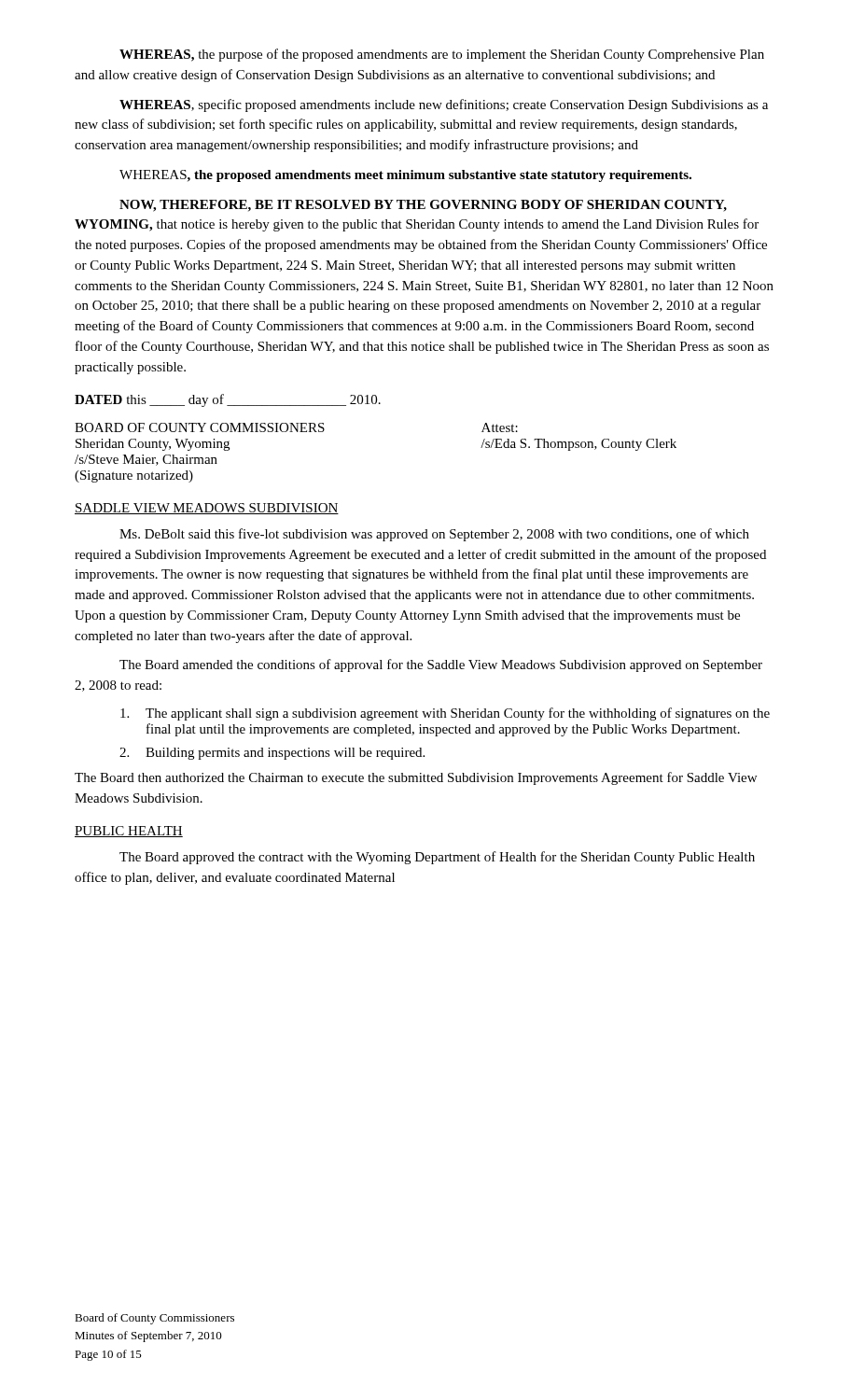
Task: Click on the region starting "NOW, THEREFORE, BE IT RESOLVED BY THE"
Action: pyautogui.click(x=425, y=286)
